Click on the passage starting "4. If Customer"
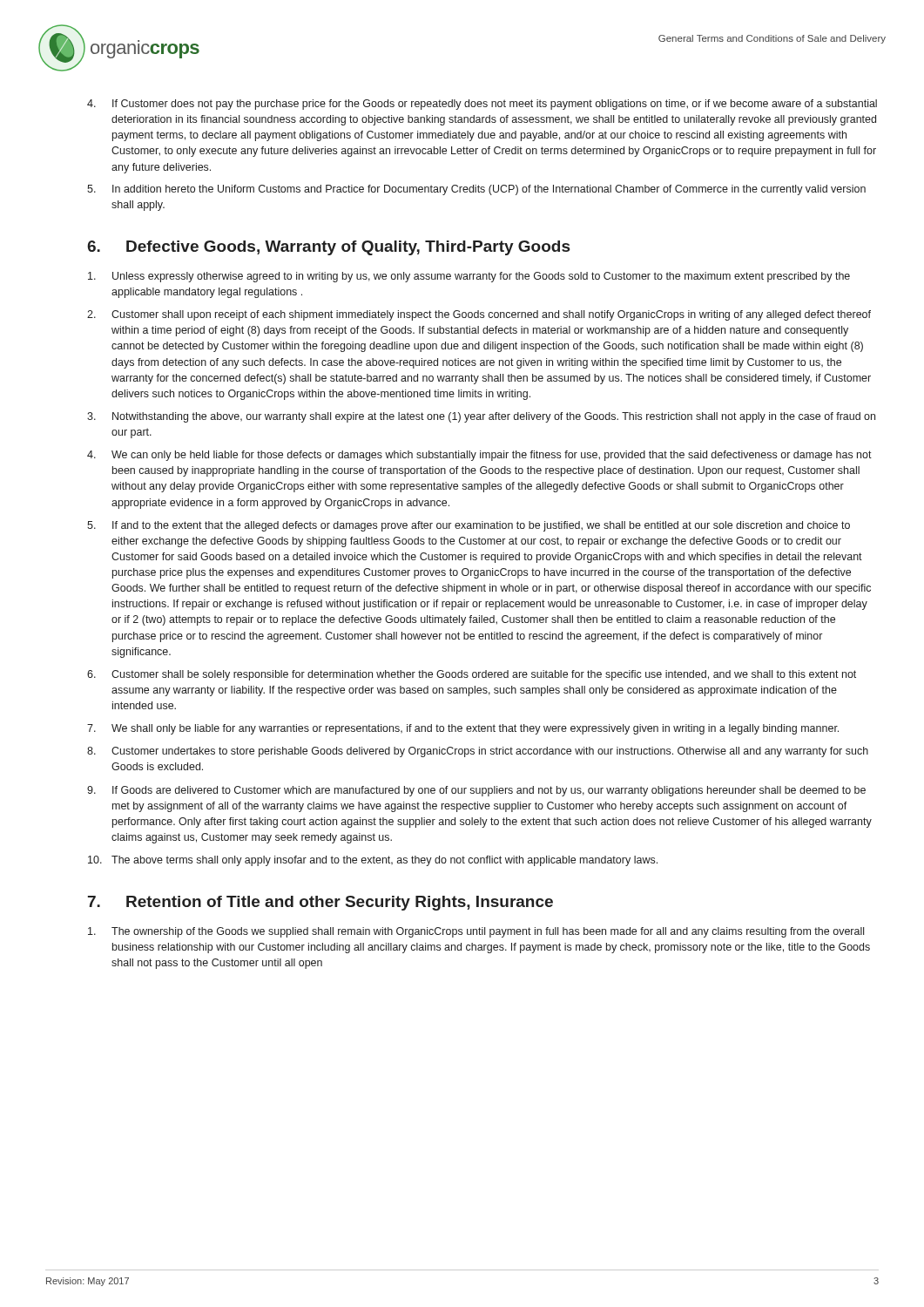The height and width of the screenshot is (1307, 924). pos(483,135)
